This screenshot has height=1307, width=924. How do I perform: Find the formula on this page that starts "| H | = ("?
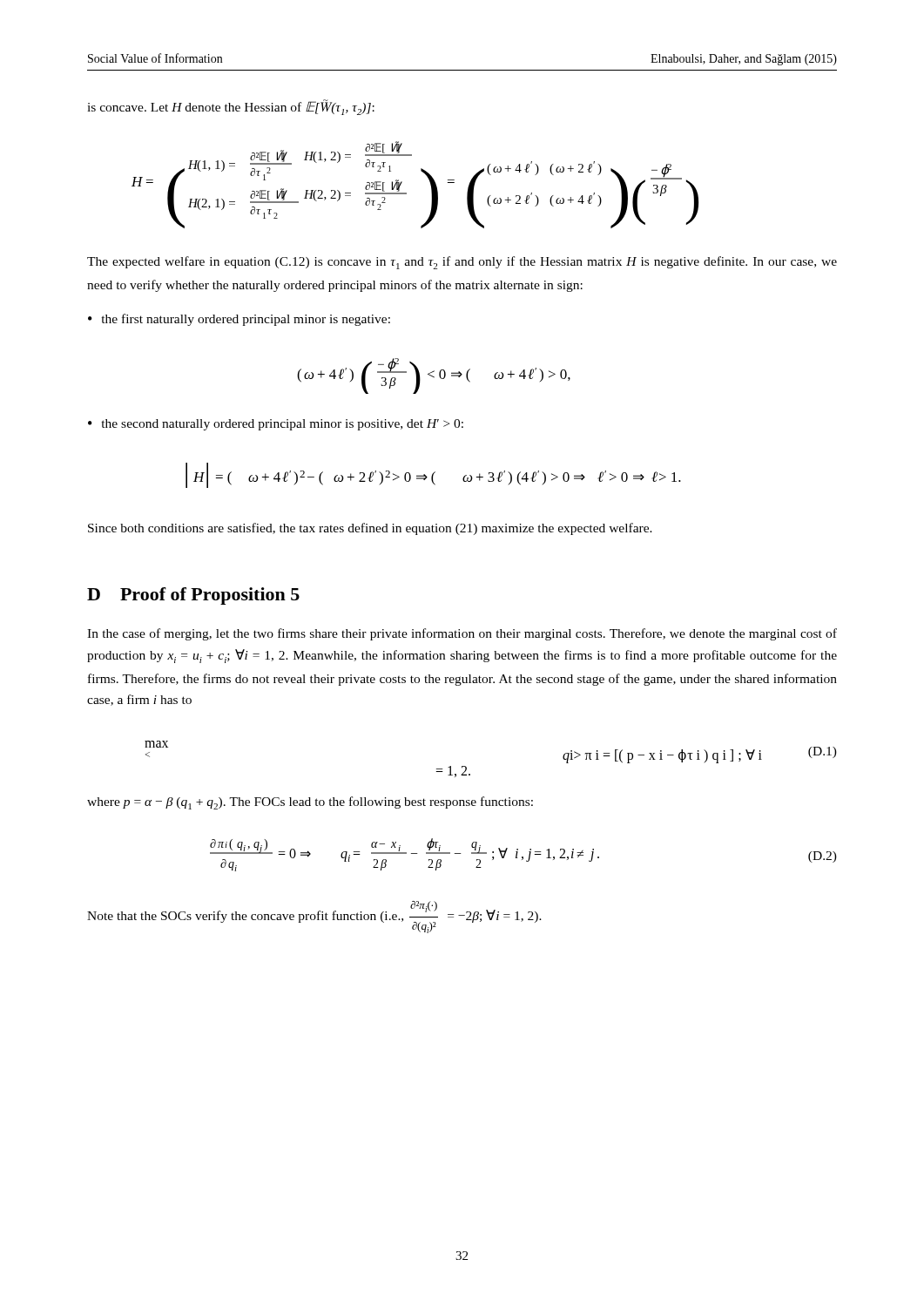[462, 475]
